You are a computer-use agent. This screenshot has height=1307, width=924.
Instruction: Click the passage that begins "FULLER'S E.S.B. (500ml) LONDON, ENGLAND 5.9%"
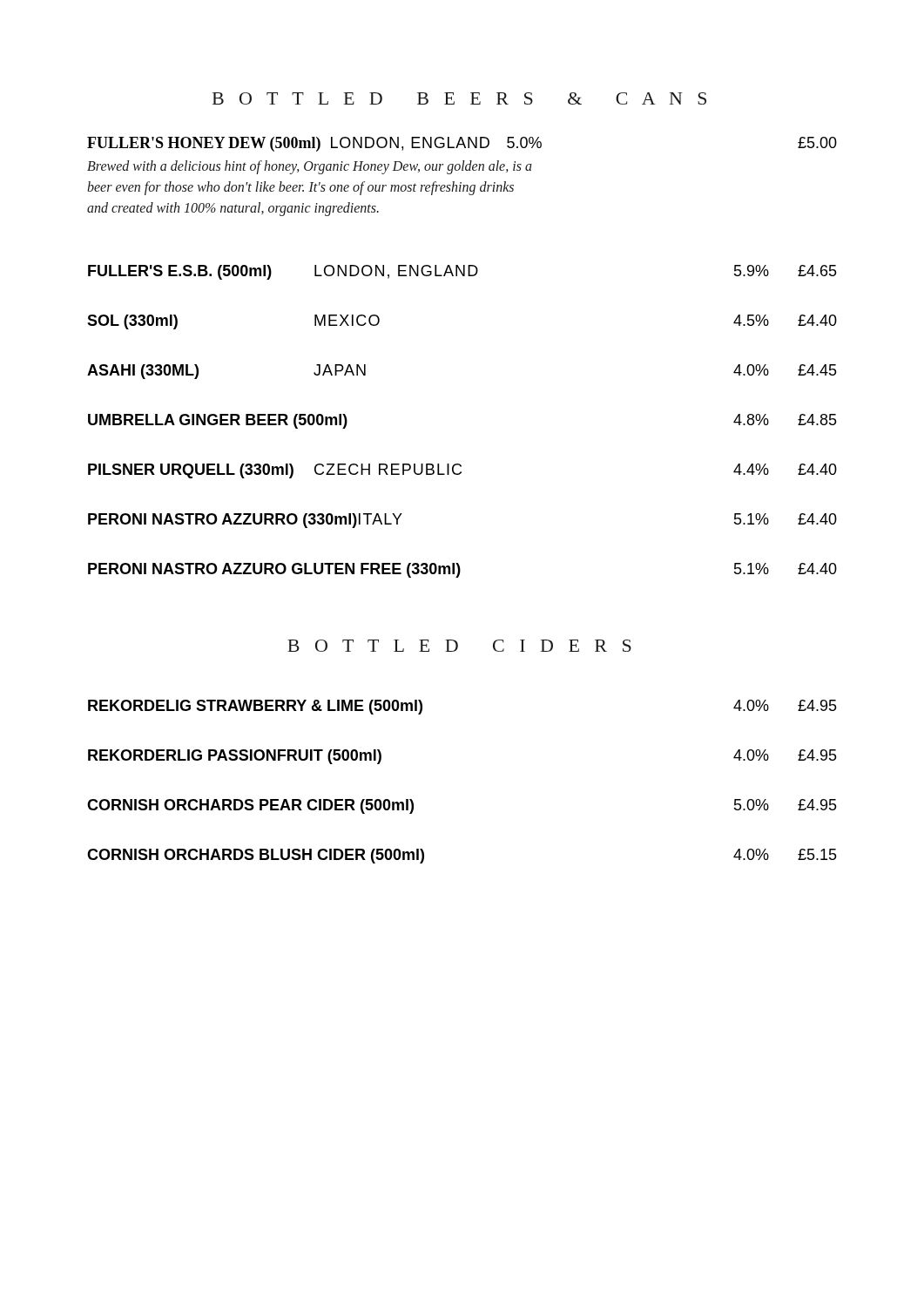(x=462, y=271)
